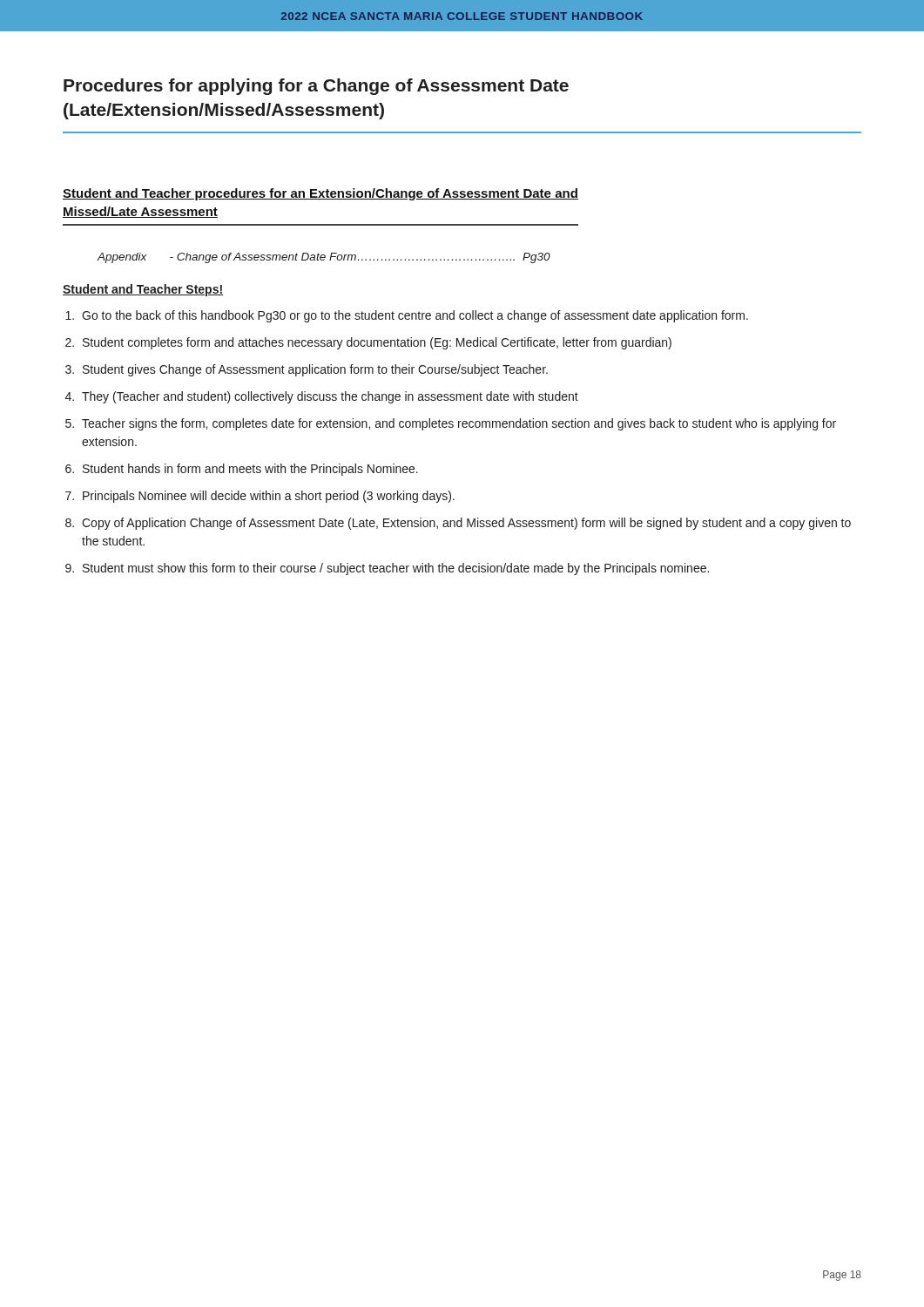Point to the region starting "Appendix - Change of Assessment Date"
Image resolution: width=924 pixels, height=1307 pixels.
coord(324,256)
